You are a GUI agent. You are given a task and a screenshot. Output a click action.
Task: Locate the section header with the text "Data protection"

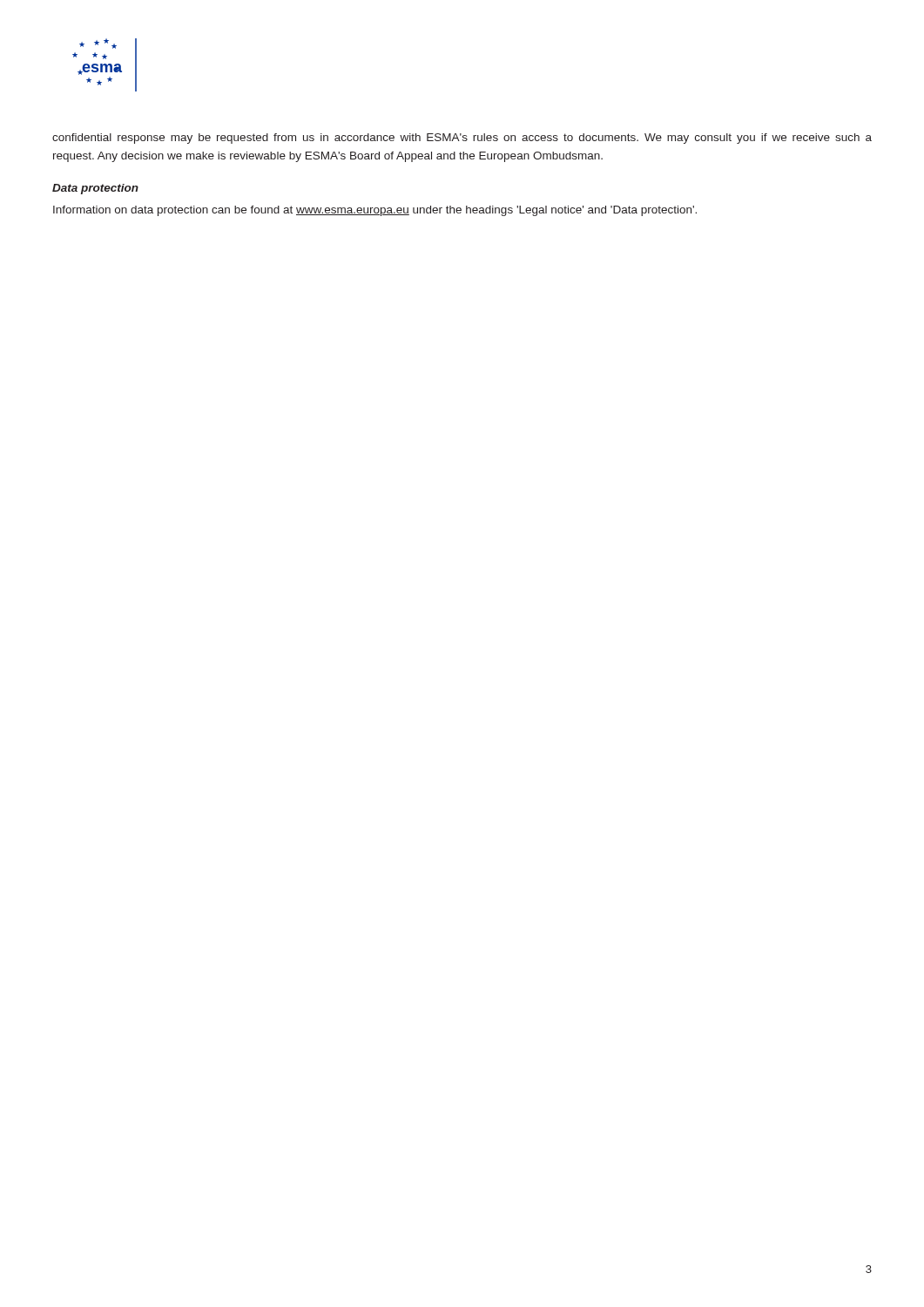[95, 189]
